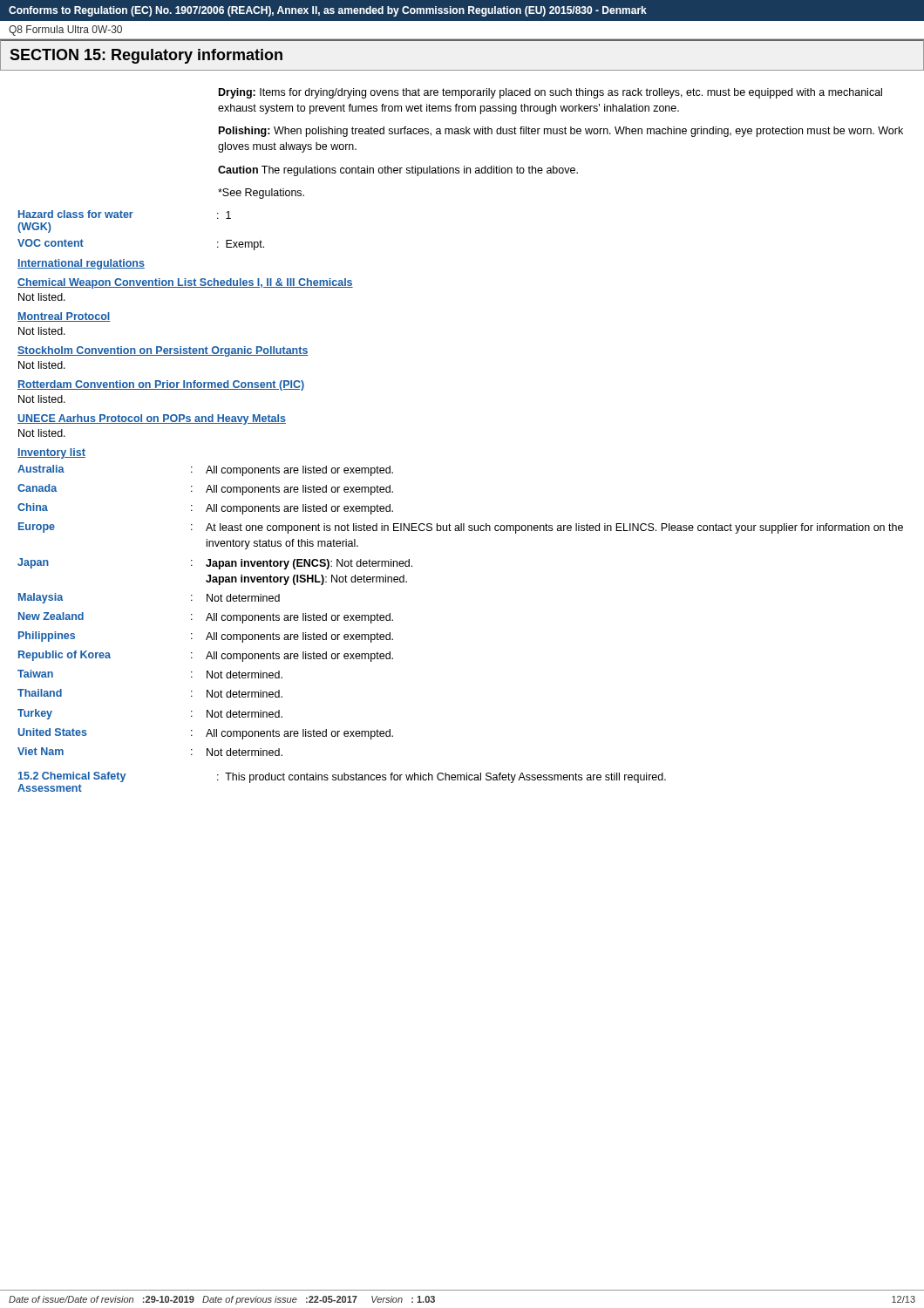Image resolution: width=924 pixels, height=1308 pixels.
Task: Locate the block of text that opens with "Chemical Weapon Convention List"
Action: pos(185,283)
